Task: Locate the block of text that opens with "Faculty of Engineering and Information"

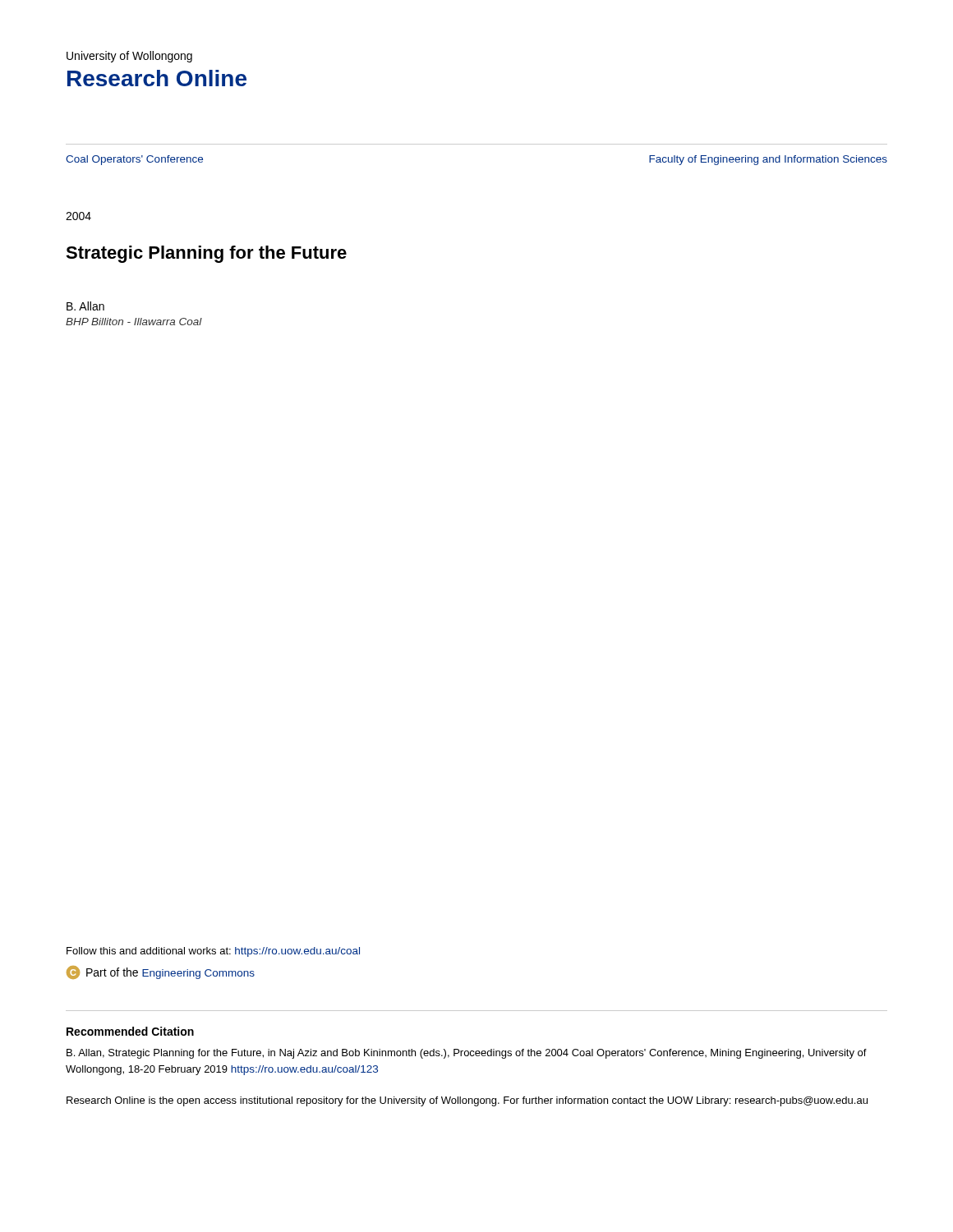Action: [768, 159]
